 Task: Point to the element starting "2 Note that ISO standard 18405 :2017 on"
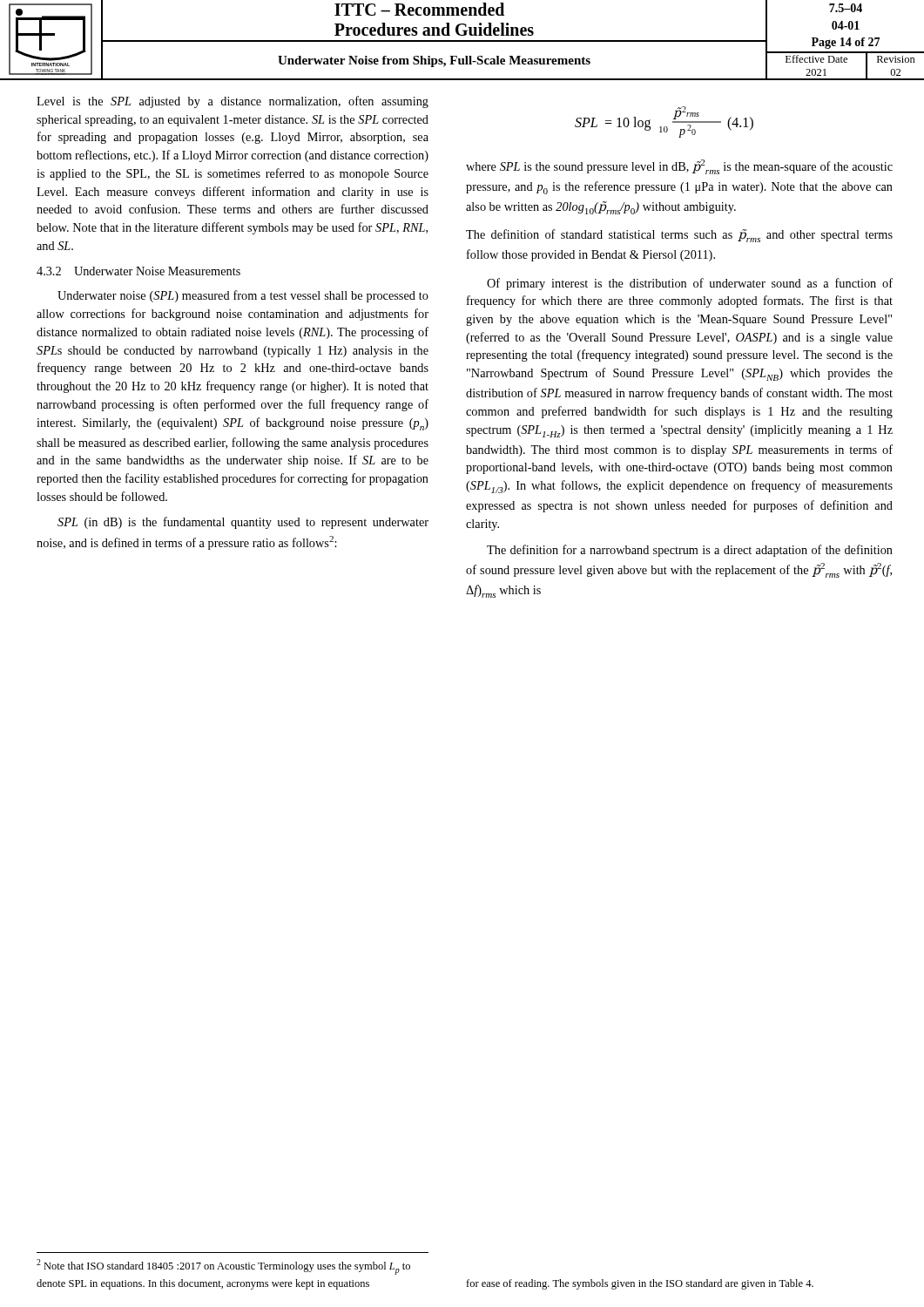tap(224, 1273)
